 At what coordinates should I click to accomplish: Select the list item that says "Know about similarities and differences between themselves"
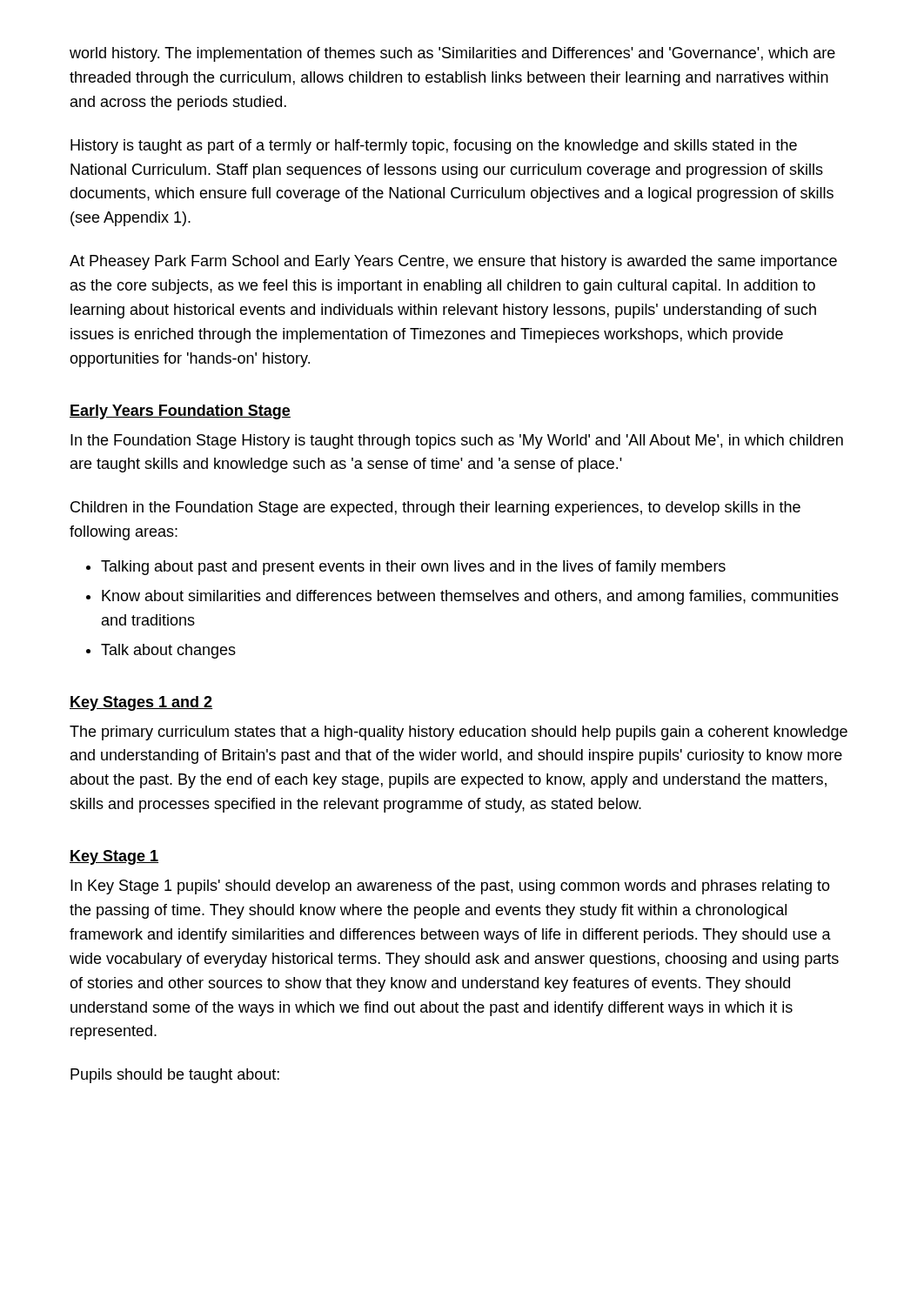[x=470, y=608]
